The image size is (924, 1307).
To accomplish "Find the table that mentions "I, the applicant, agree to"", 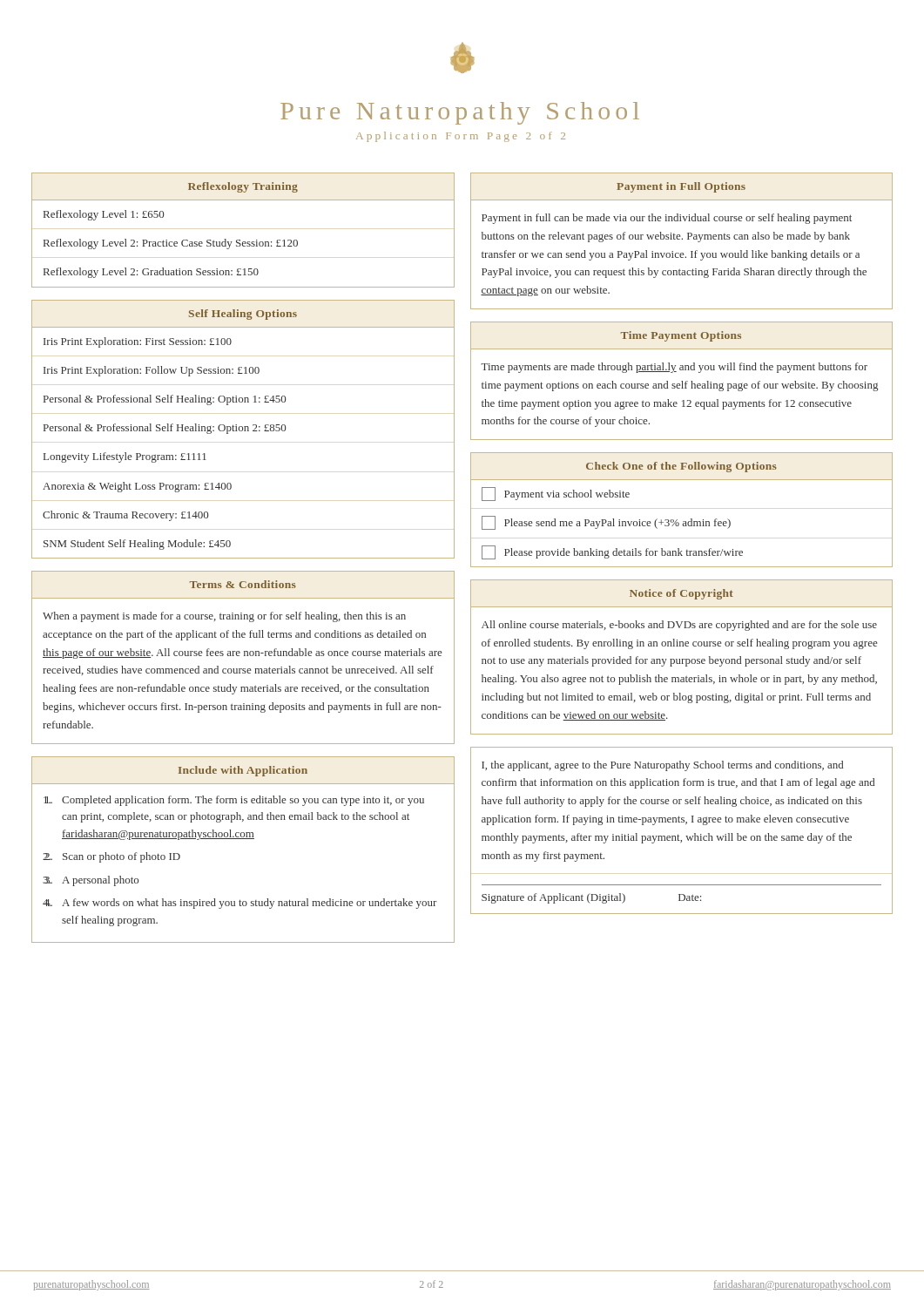I will [x=681, y=830].
